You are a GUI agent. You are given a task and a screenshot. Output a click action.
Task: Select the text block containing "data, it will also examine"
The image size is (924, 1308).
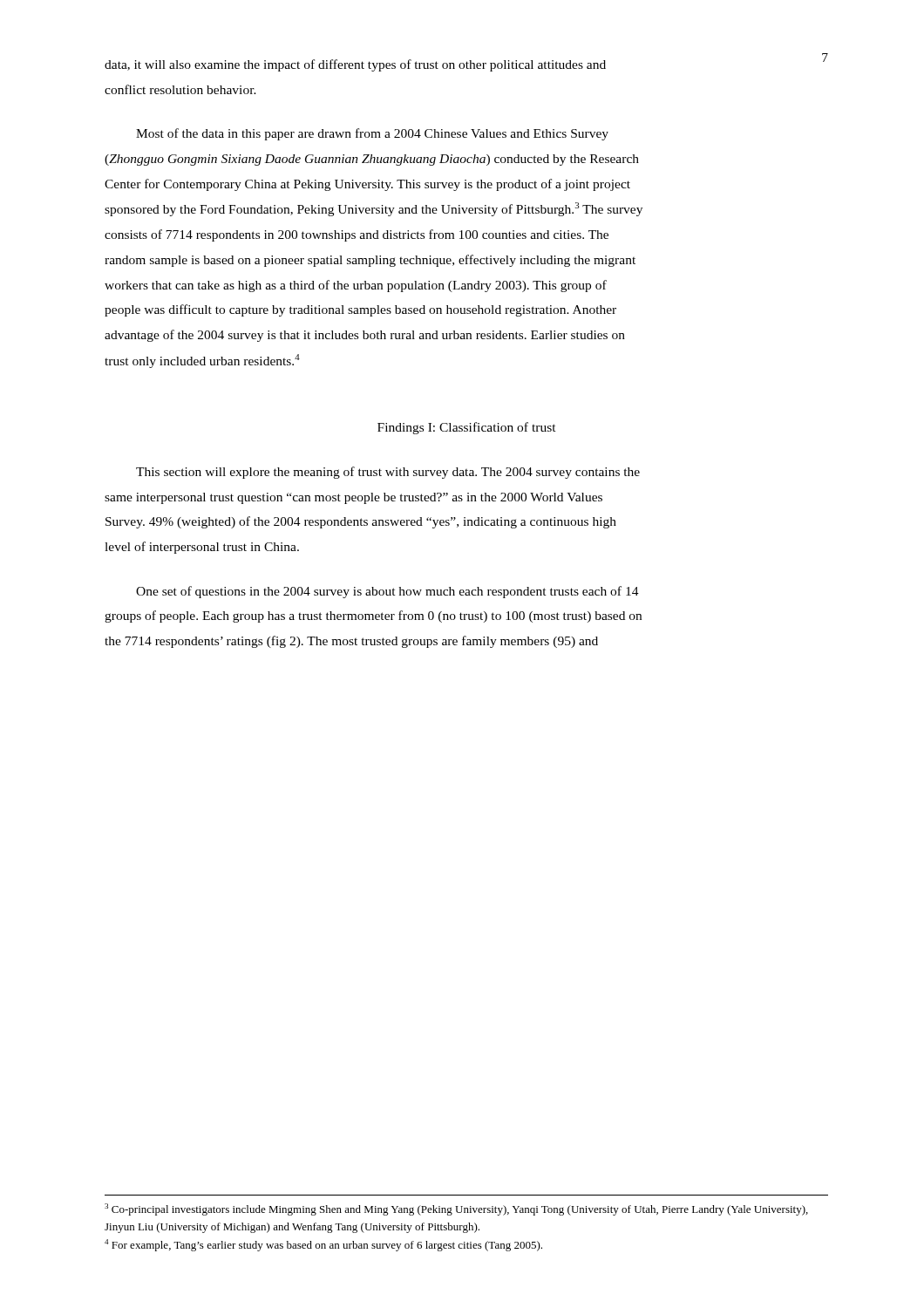[x=466, y=77]
